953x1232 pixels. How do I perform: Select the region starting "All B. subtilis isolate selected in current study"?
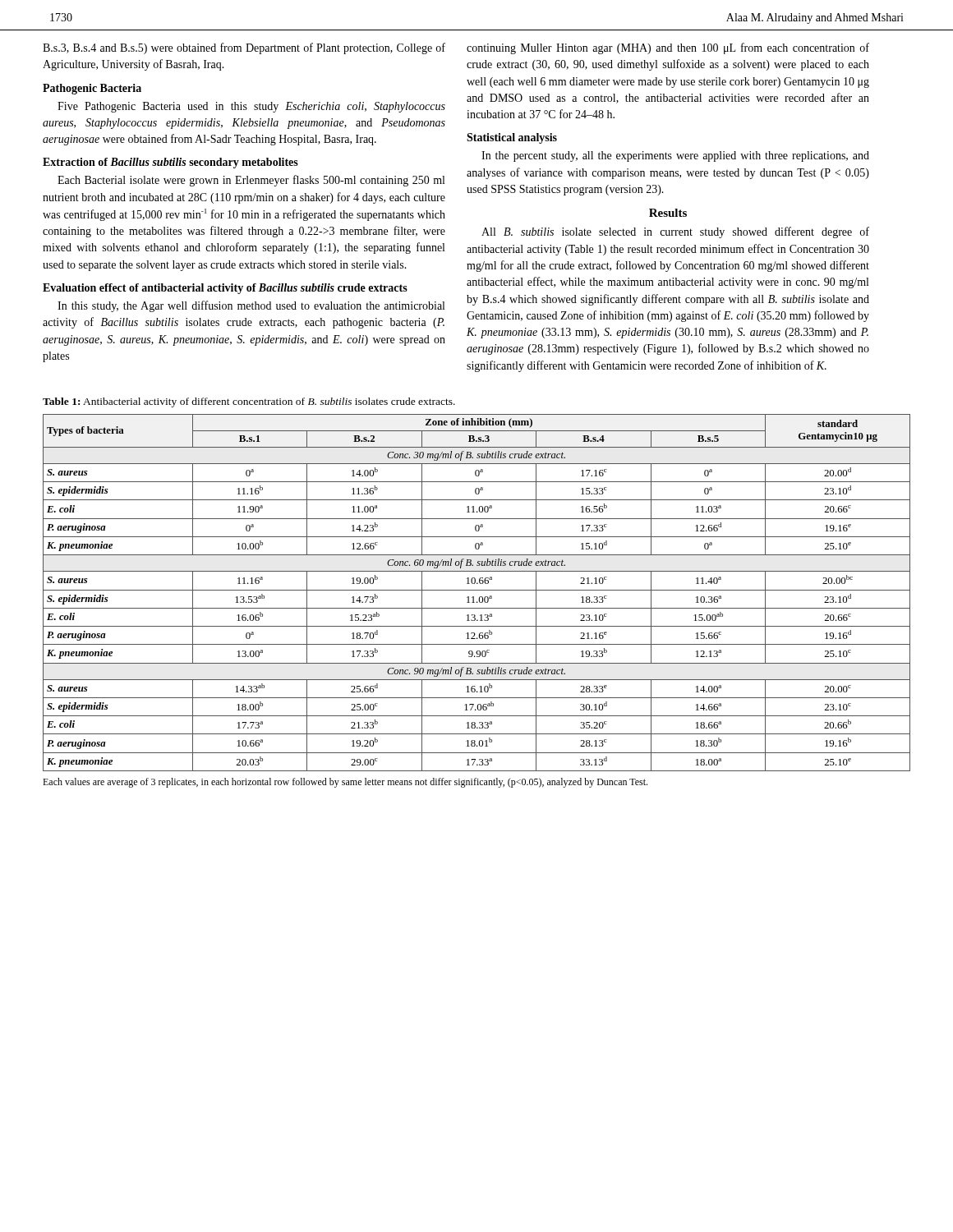coord(668,299)
